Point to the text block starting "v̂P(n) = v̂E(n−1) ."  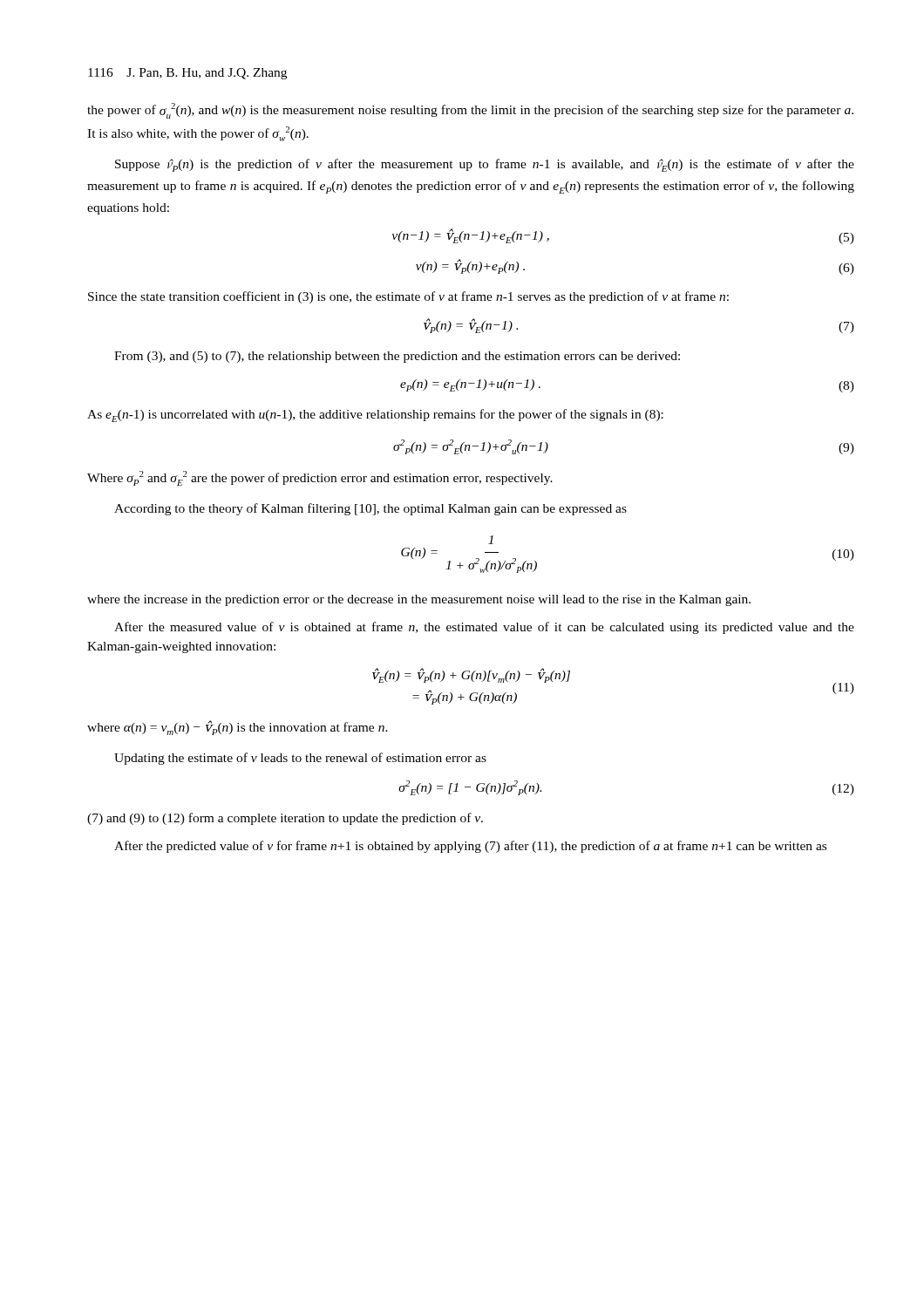[x=482, y=326]
